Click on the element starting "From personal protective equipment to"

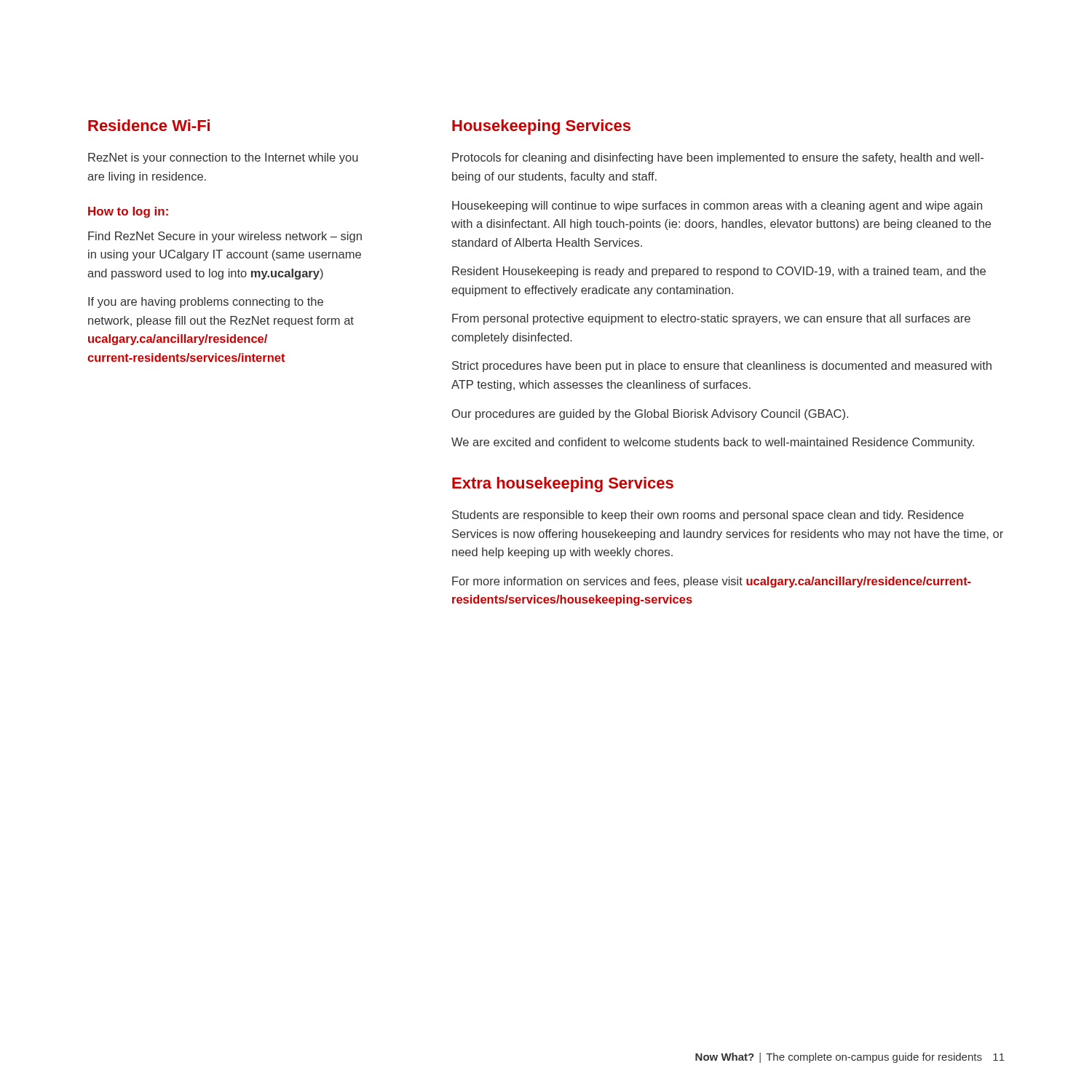pos(728,328)
